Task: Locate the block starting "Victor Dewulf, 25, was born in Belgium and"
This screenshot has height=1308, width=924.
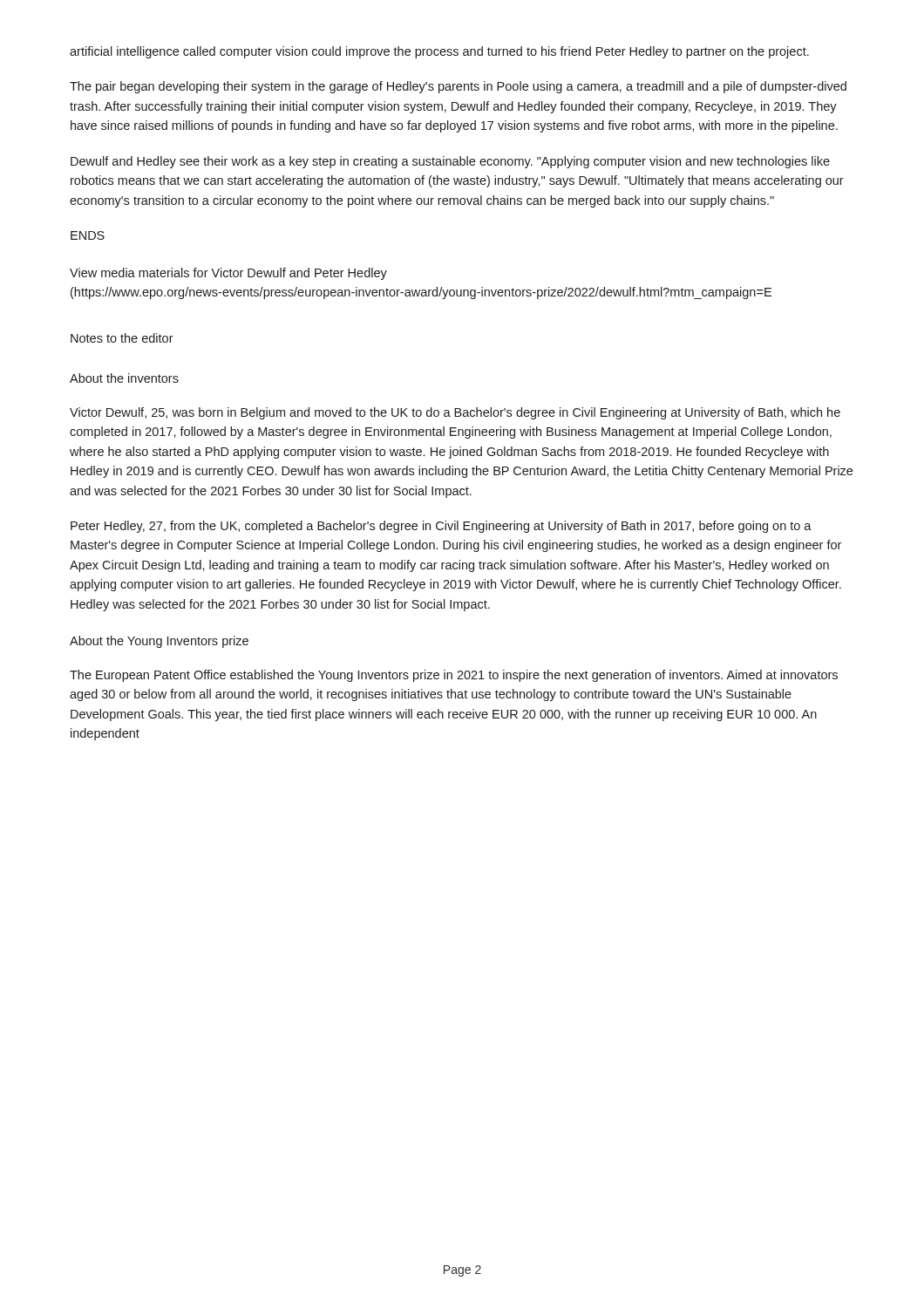Action: point(462,451)
